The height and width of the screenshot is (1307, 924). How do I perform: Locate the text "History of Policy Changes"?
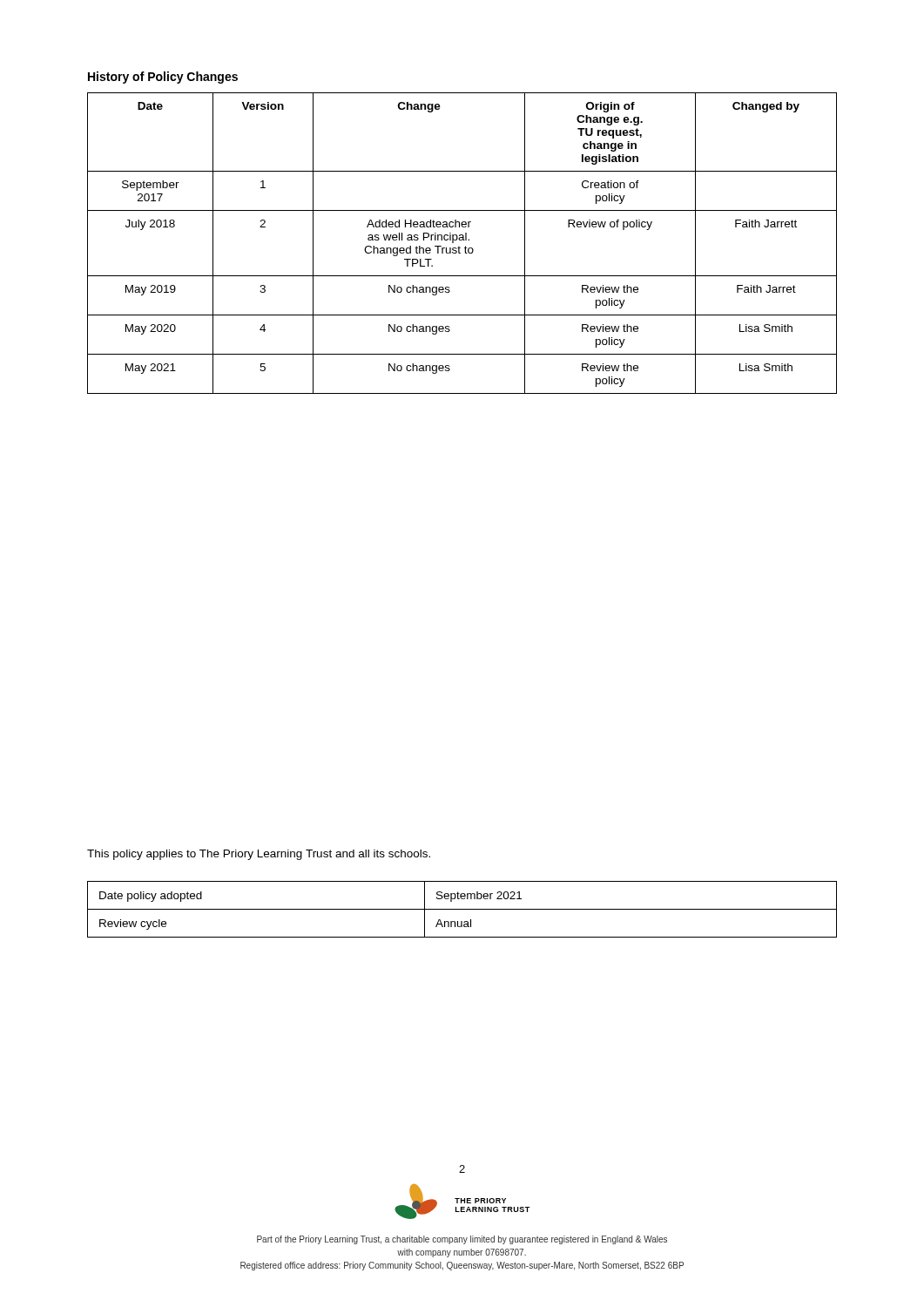click(x=163, y=77)
